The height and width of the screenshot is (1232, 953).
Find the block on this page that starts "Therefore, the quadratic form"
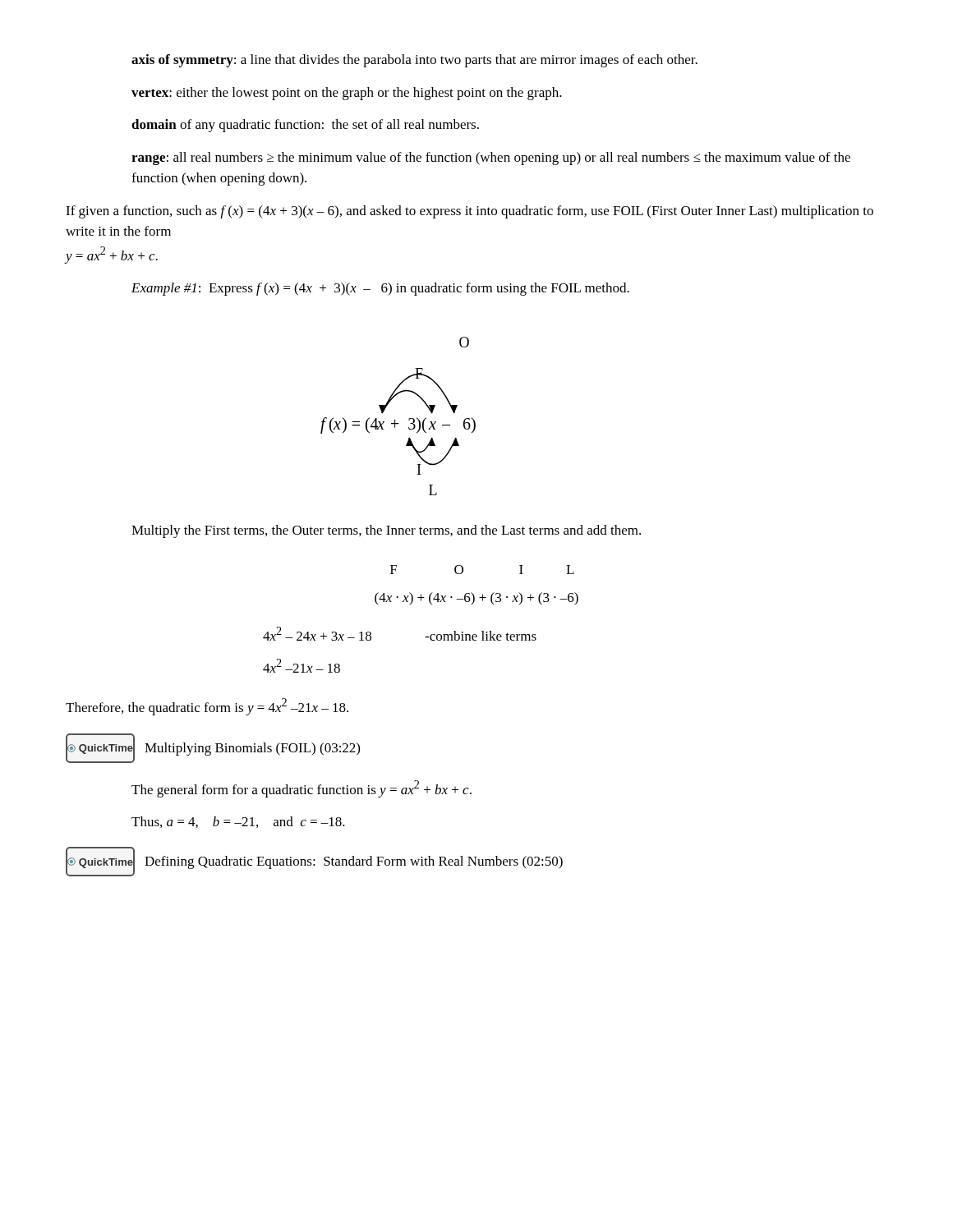point(208,706)
